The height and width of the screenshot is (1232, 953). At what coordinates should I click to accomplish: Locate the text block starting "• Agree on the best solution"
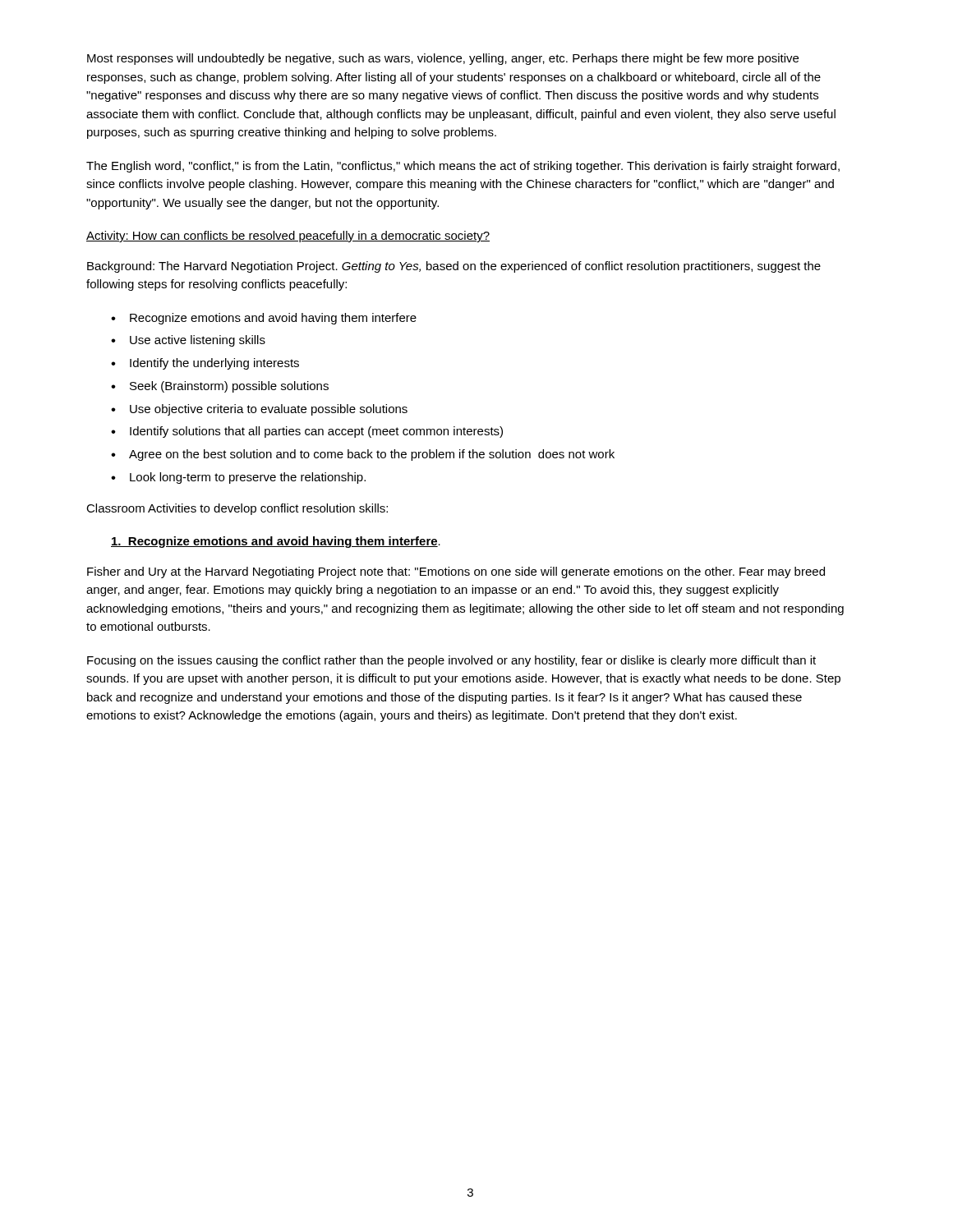pyautogui.click(x=363, y=455)
